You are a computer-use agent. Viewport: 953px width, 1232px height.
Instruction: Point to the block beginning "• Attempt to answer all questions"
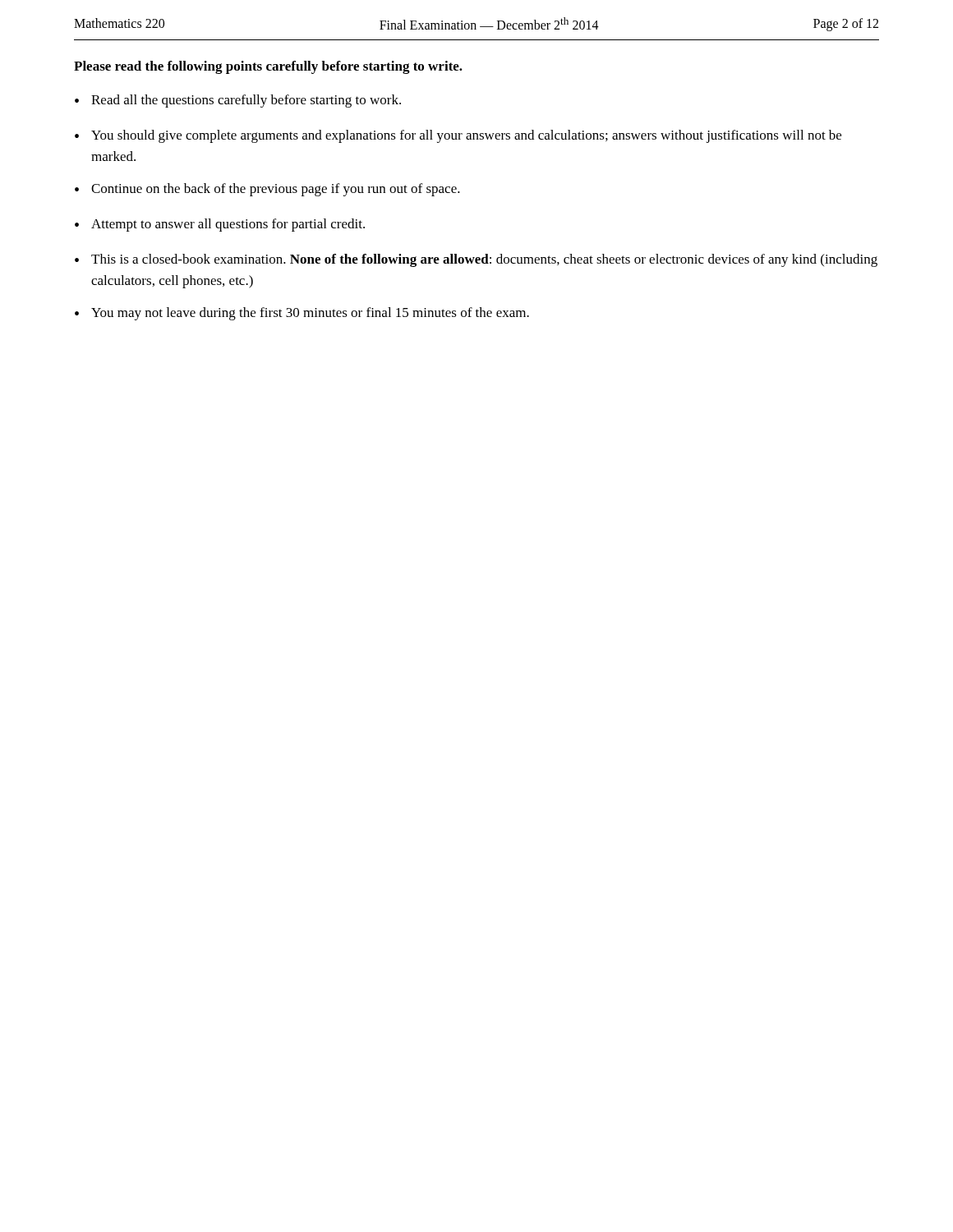click(x=220, y=225)
